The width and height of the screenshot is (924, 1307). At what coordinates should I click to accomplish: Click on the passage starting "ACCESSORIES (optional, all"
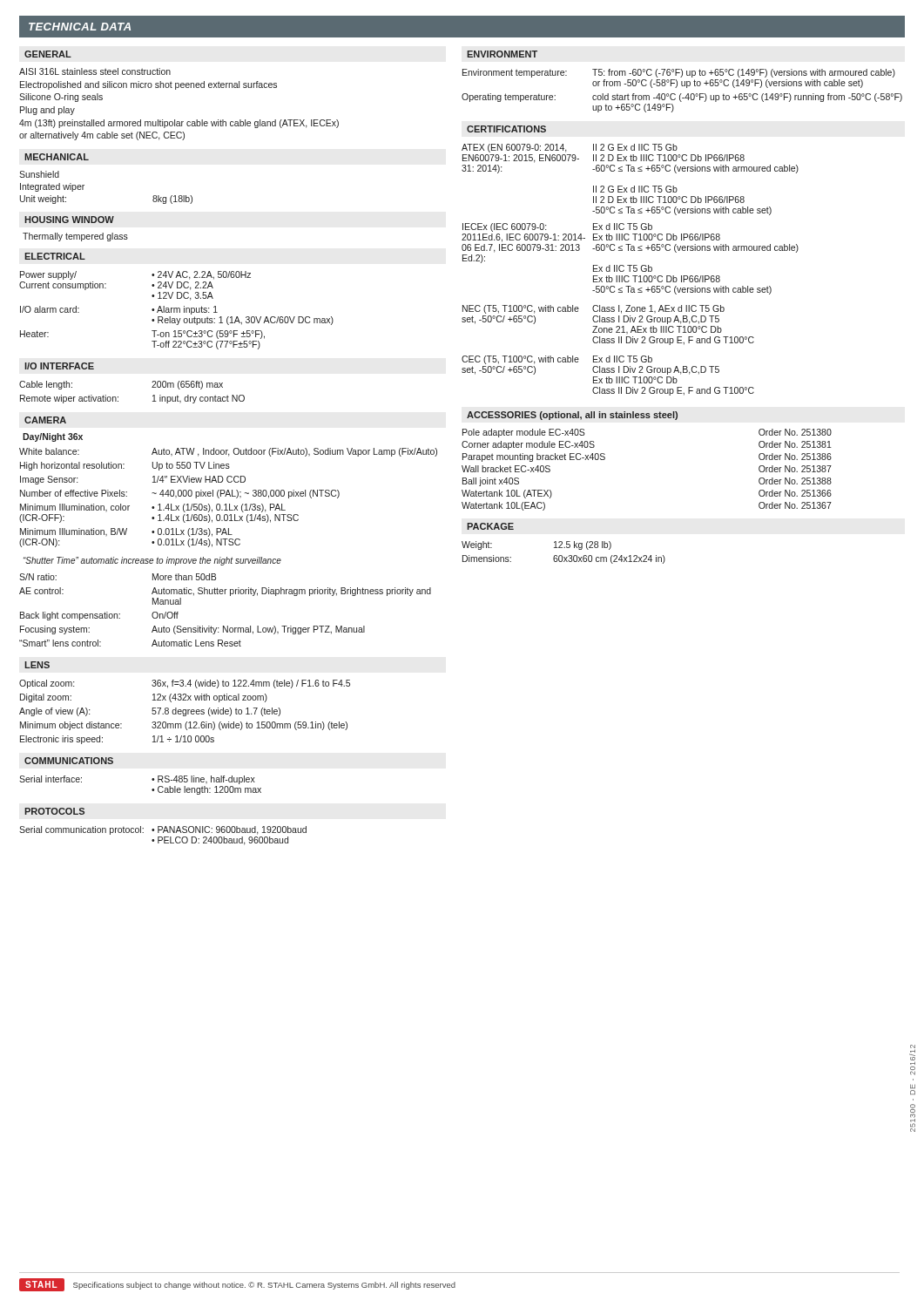(572, 415)
